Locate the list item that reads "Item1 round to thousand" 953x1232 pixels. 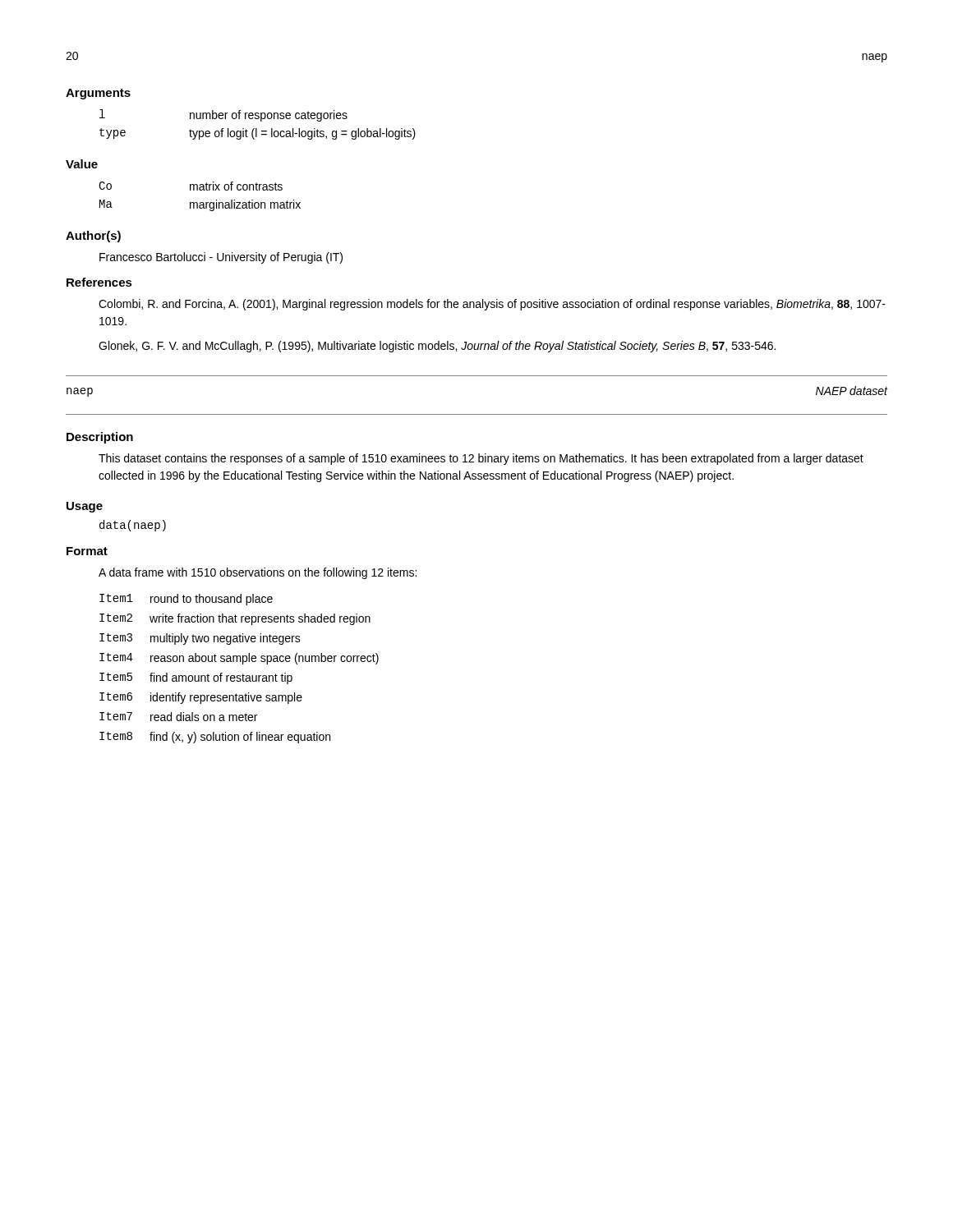pos(186,599)
